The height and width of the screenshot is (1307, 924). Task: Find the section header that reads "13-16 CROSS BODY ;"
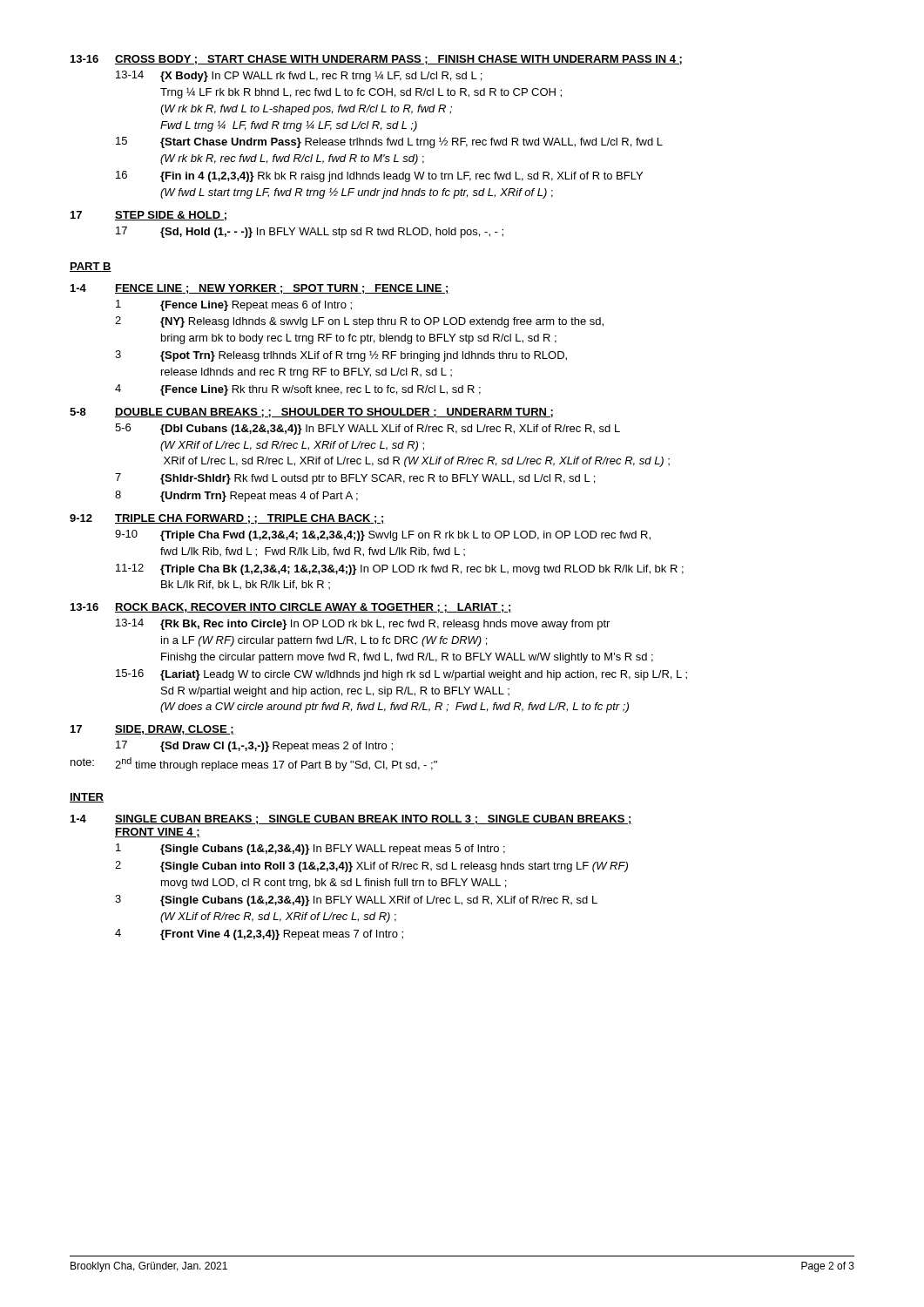click(376, 59)
